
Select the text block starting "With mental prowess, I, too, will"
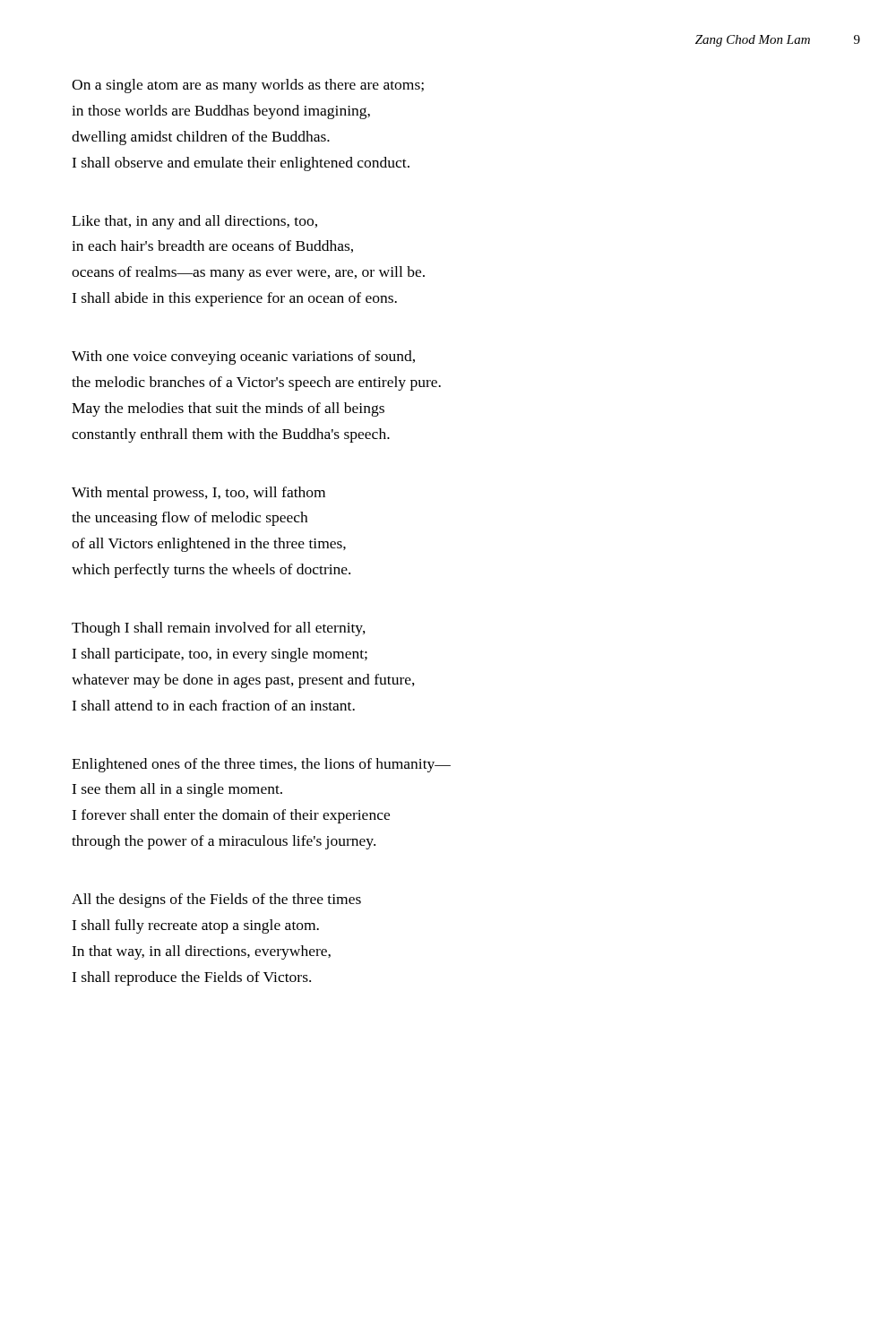[x=198, y=494]
